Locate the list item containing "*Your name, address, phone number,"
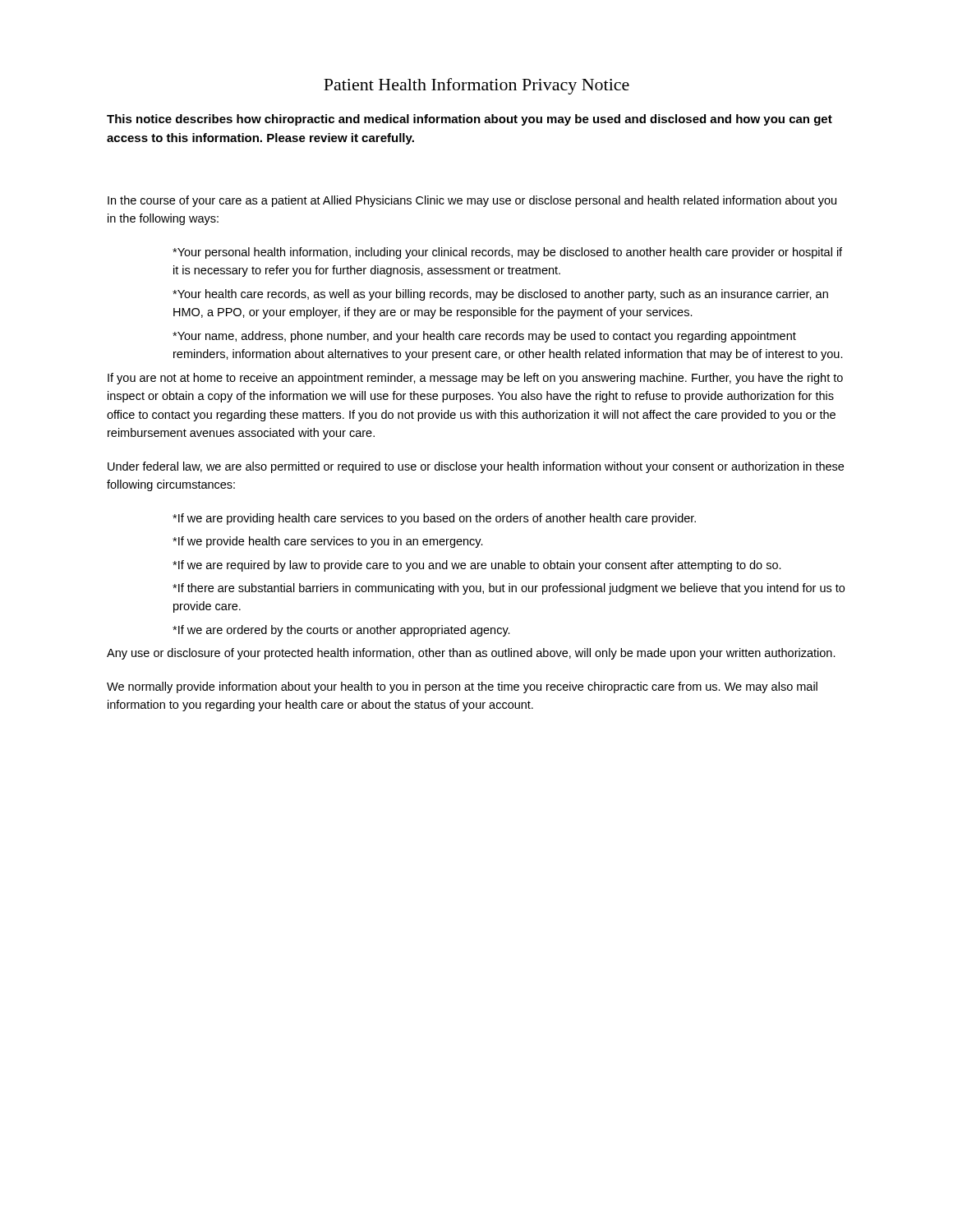The height and width of the screenshot is (1232, 953). pyautogui.click(x=508, y=345)
